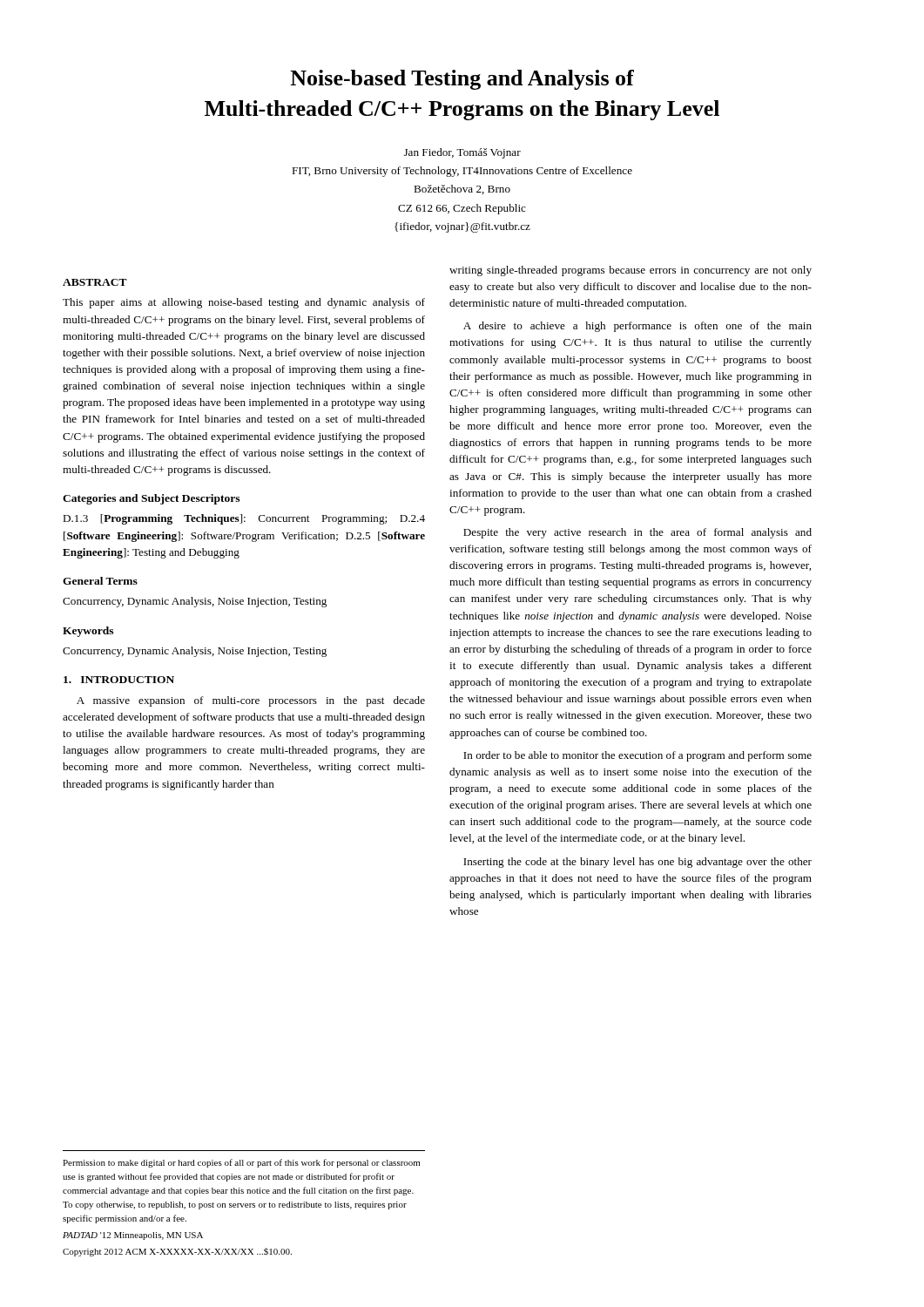Find the block on this page that starts "Permission to make digital"
Image resolution: width=924 pixels, height=1307 pixels.
click(244, 1208)
